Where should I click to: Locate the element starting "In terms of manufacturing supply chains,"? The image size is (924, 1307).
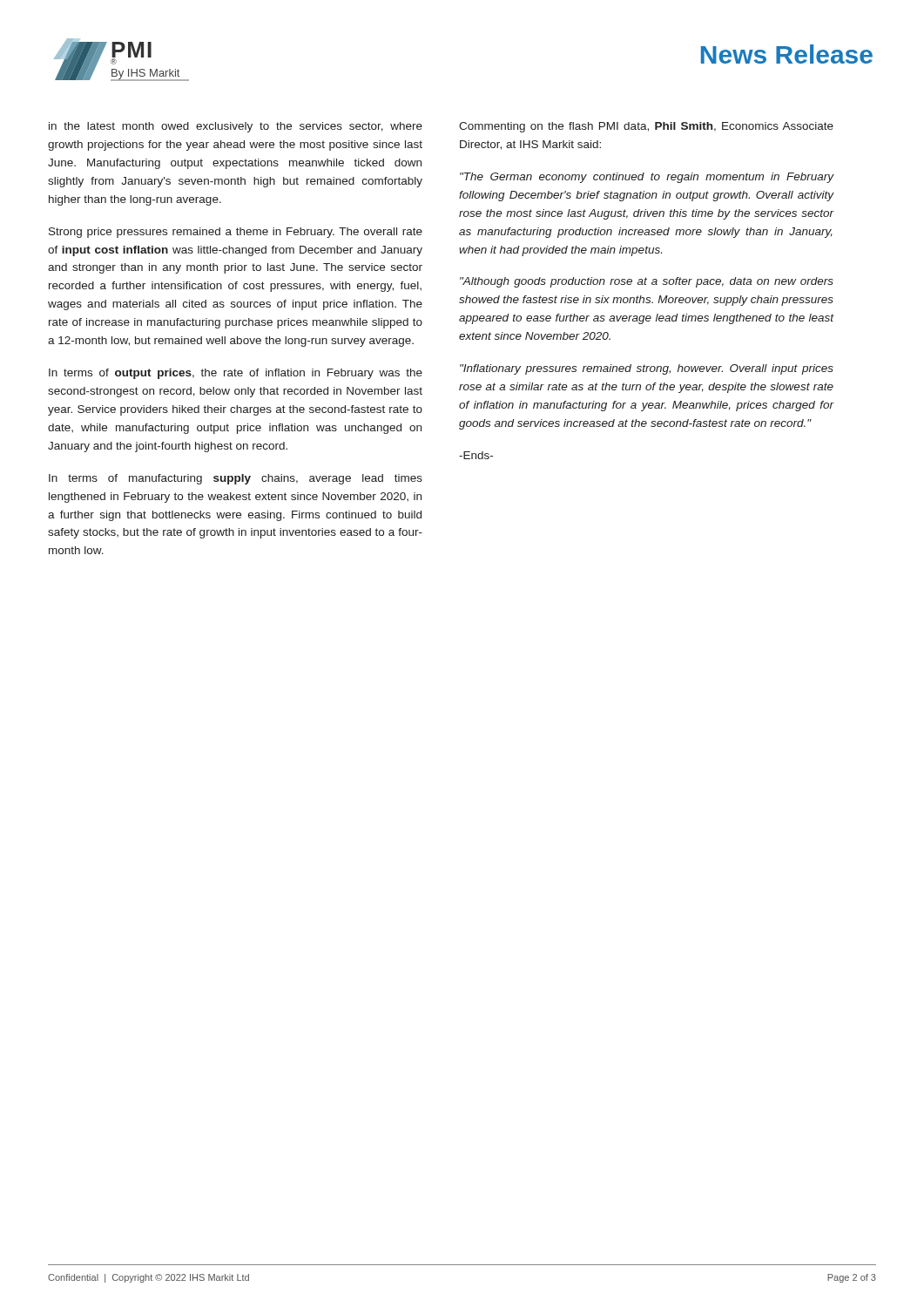coord(235,515)
